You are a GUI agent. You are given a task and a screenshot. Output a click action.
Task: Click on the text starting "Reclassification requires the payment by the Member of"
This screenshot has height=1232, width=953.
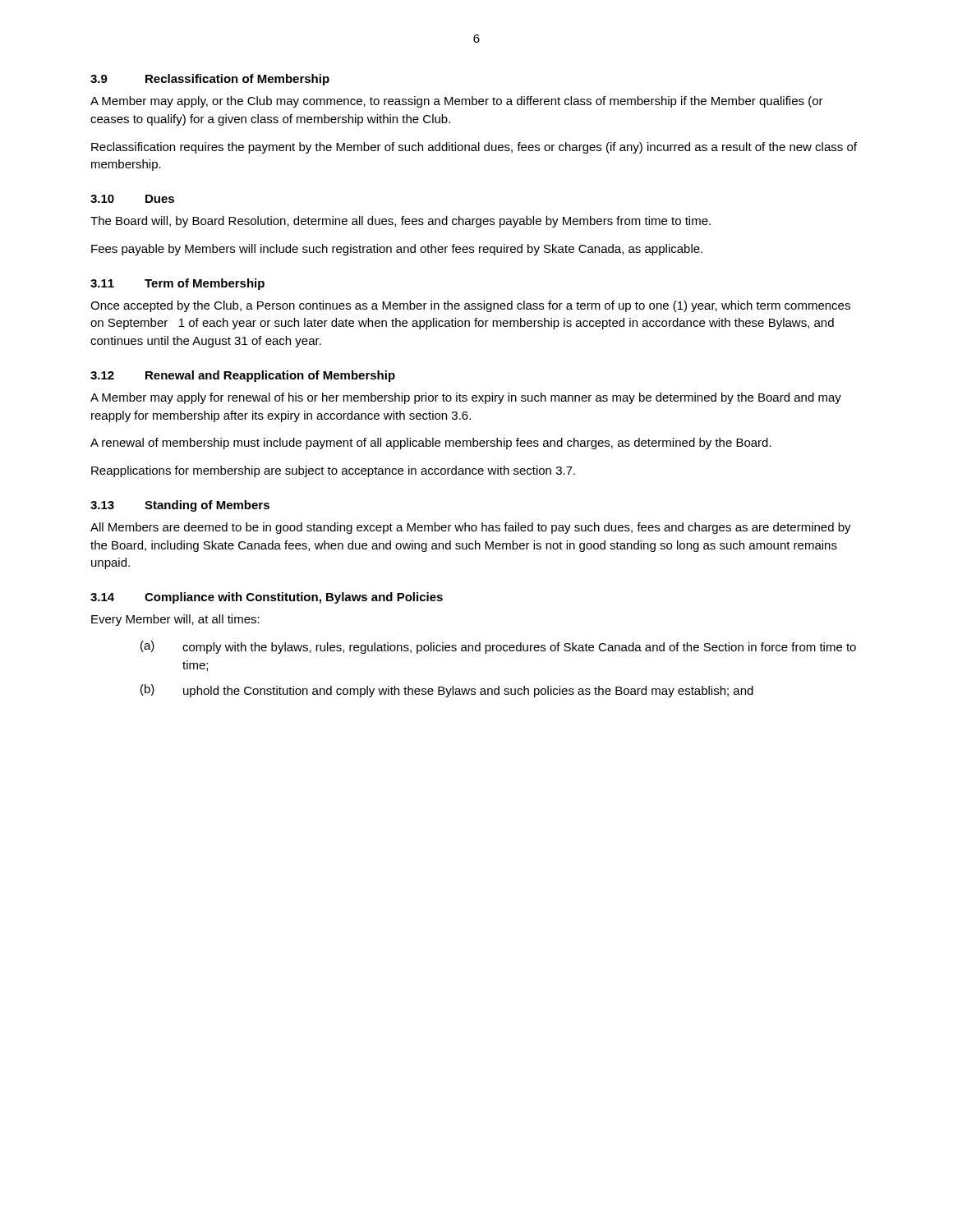point(474,155)
